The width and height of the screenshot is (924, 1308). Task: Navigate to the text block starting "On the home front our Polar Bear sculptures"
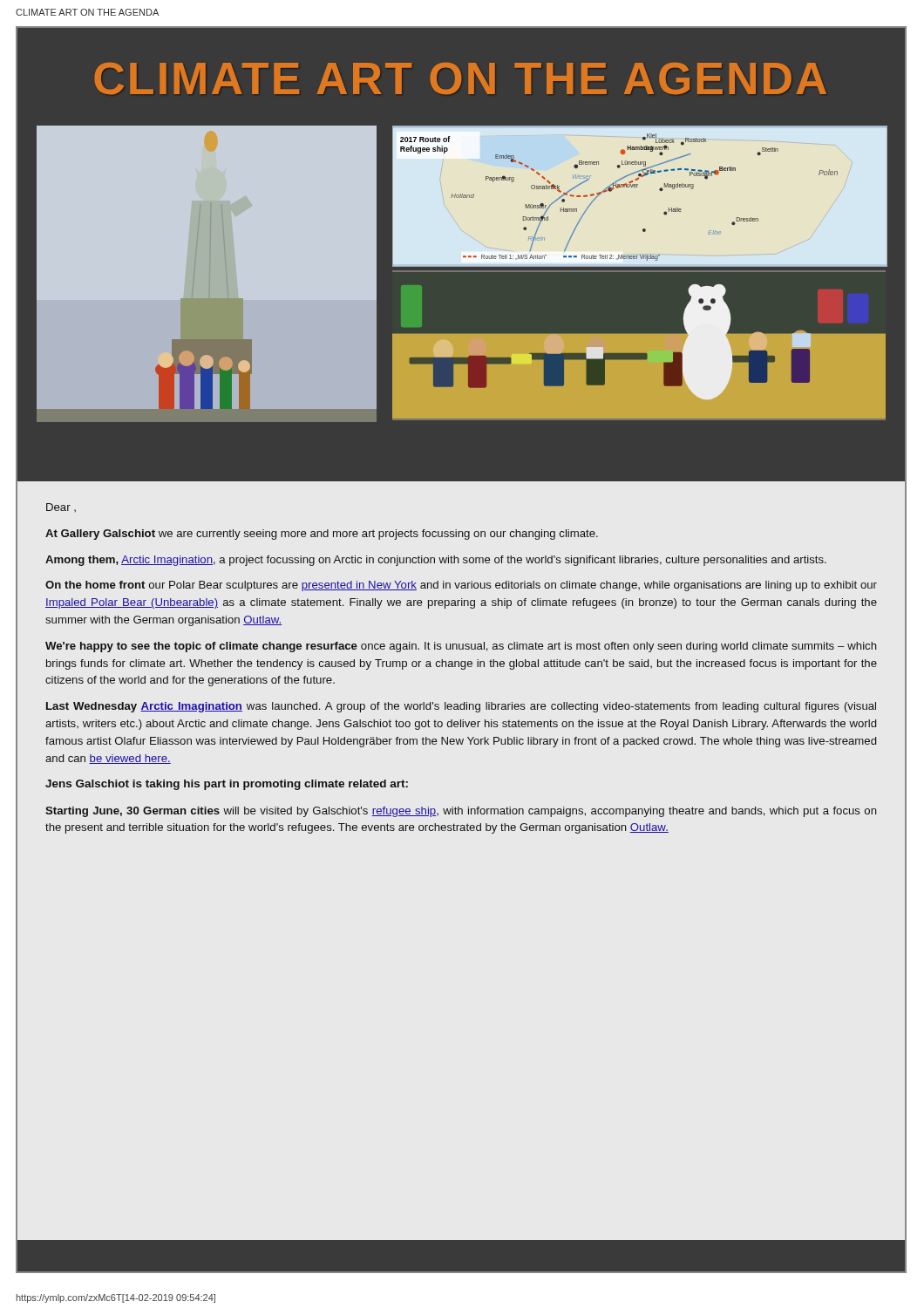tap(461, 602)
